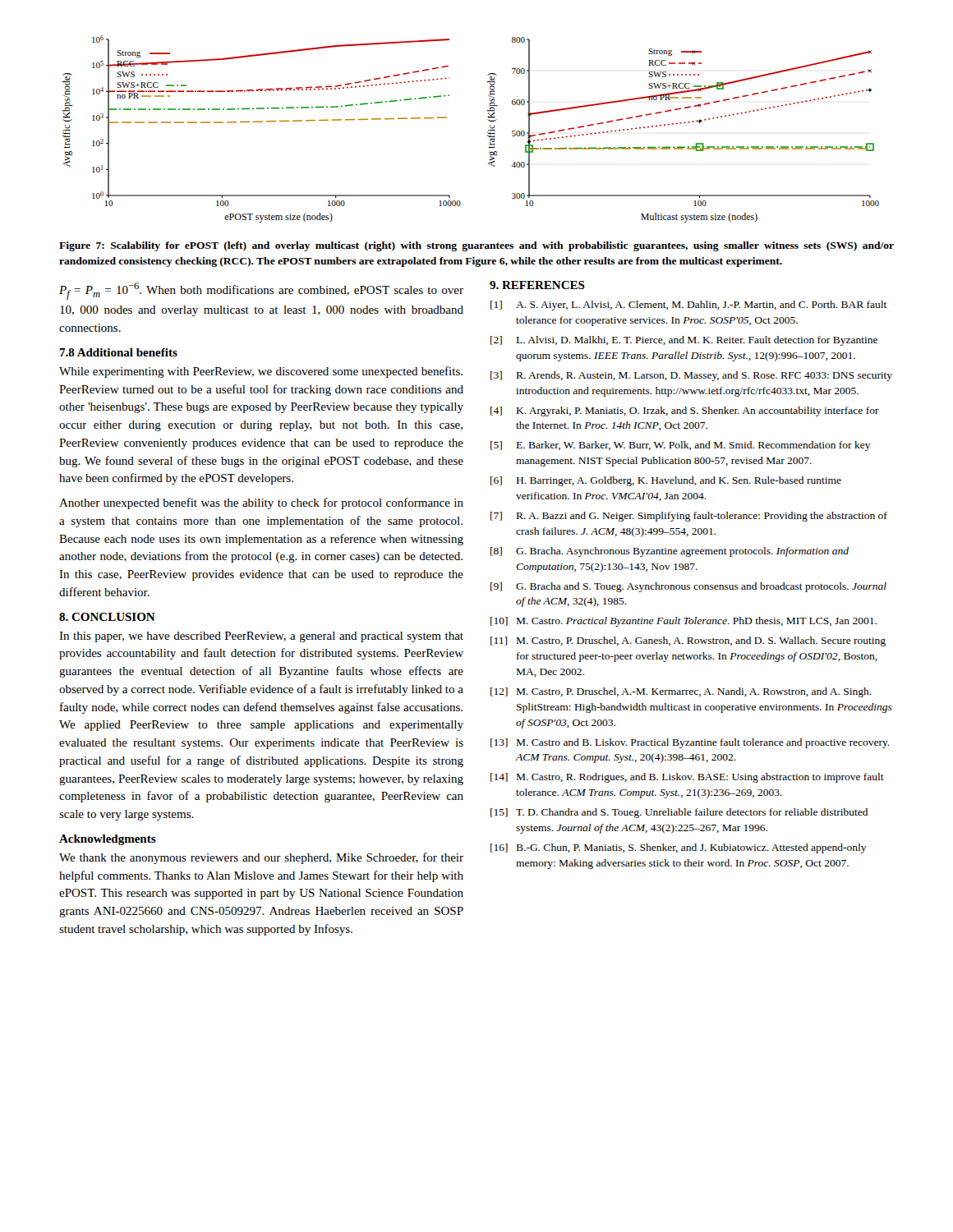Find the block on this page that starts "We thank the anonymous reviewers and our"
This screenshot has height=1232, width=953.
pos(261,894)
